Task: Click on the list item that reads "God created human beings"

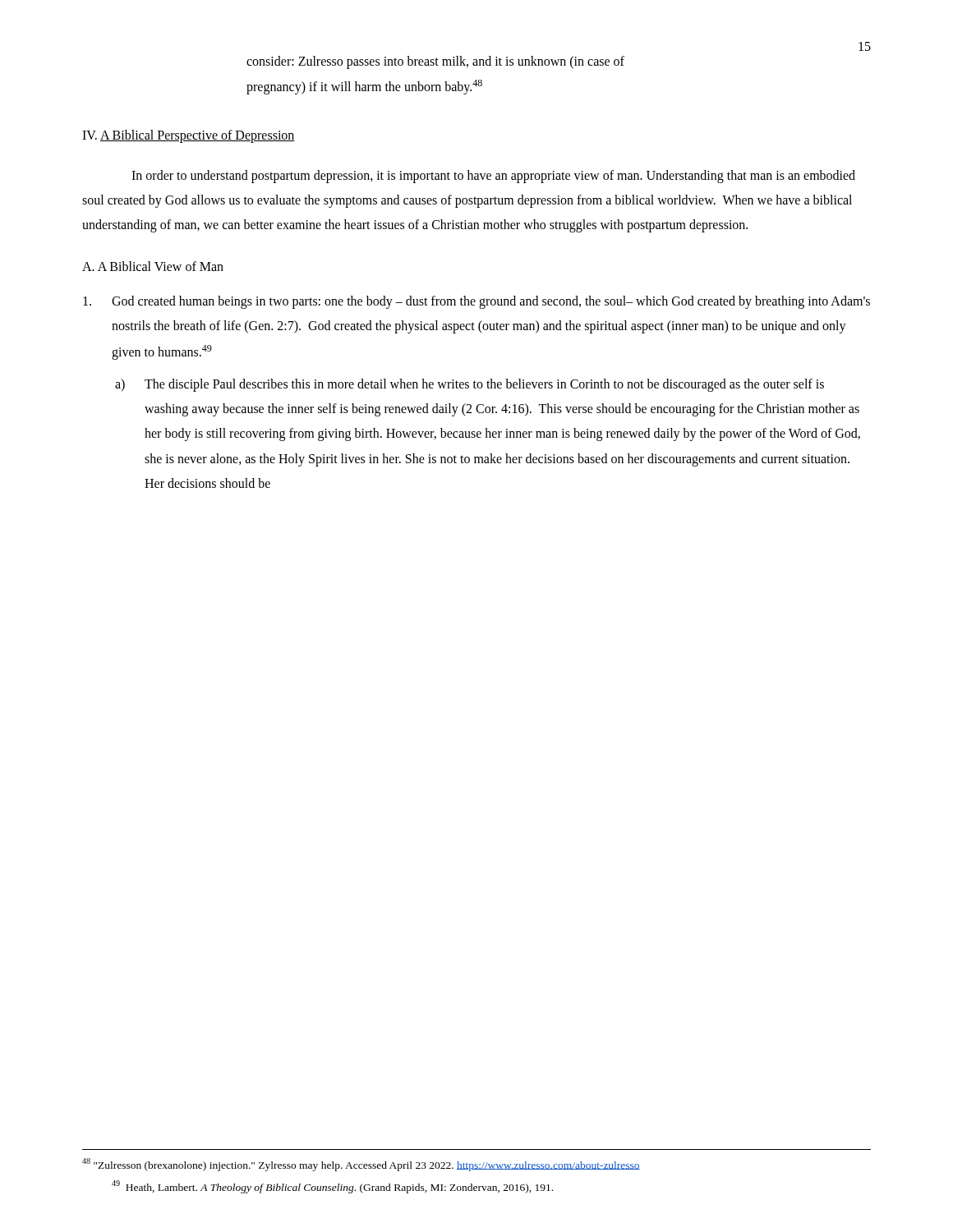Action: pos(476,327)
